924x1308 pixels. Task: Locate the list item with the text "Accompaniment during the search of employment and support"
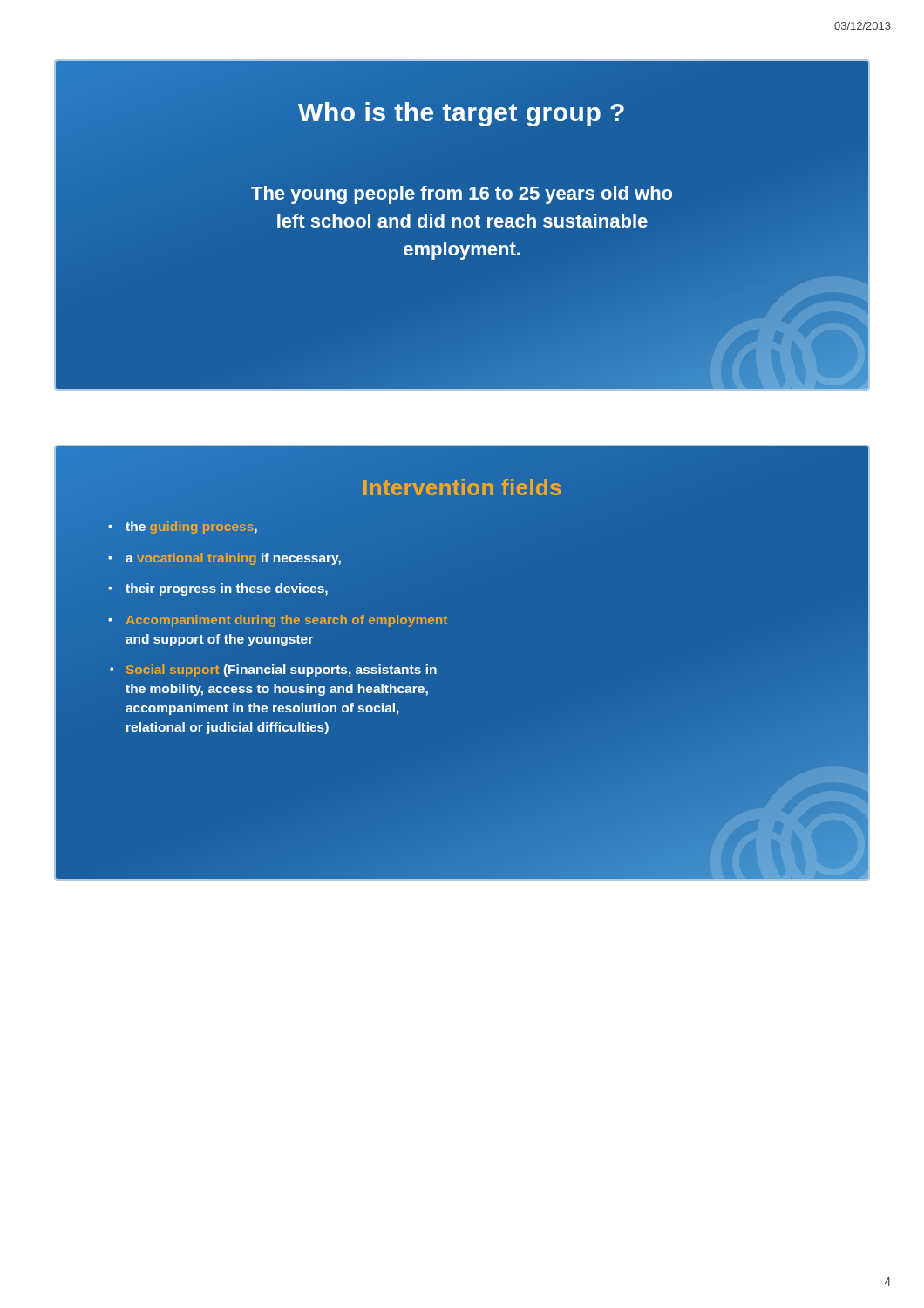pyautogui.click(x=287, y=629)
